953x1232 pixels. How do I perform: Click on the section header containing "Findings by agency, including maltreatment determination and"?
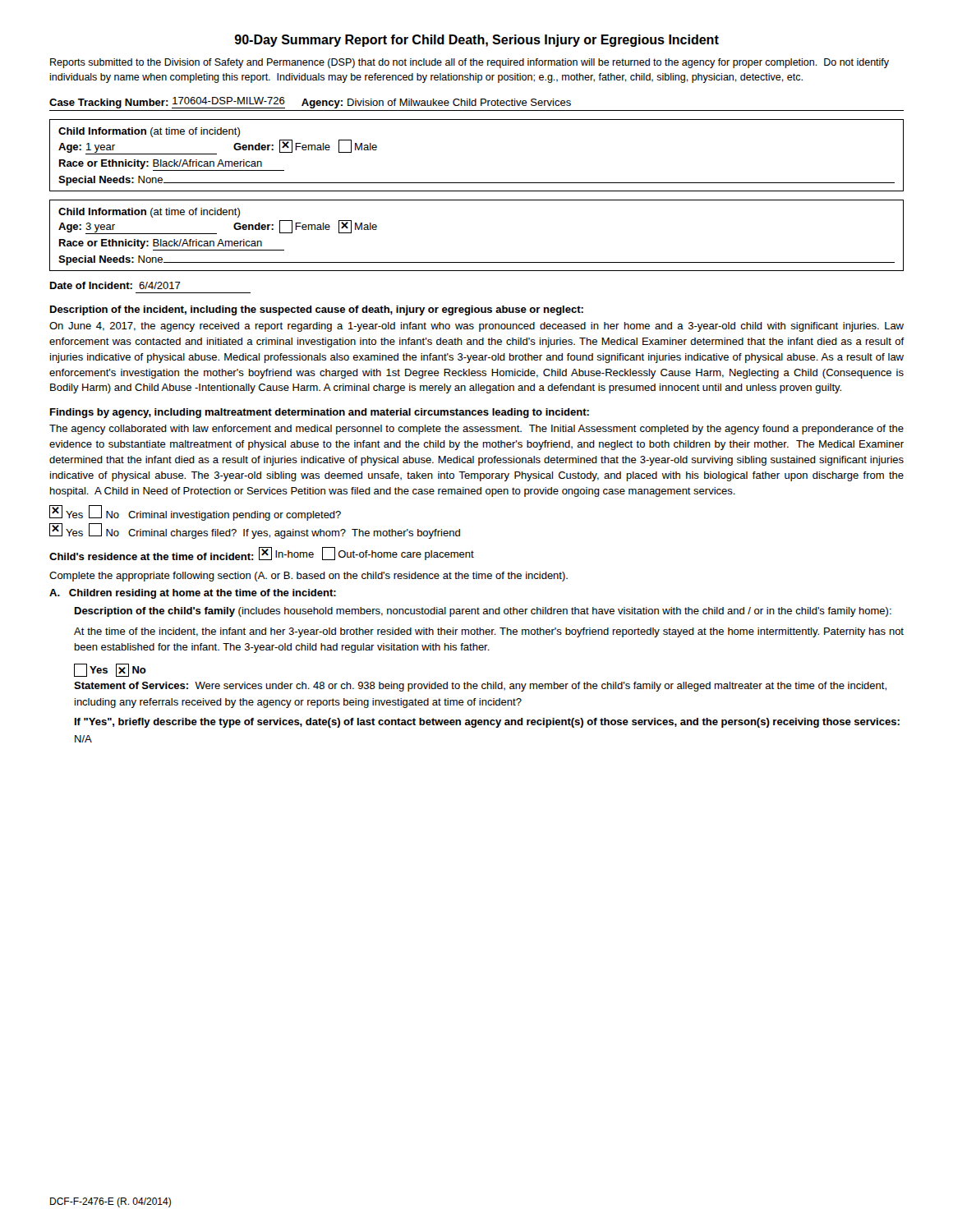click(x=319, y=412)
